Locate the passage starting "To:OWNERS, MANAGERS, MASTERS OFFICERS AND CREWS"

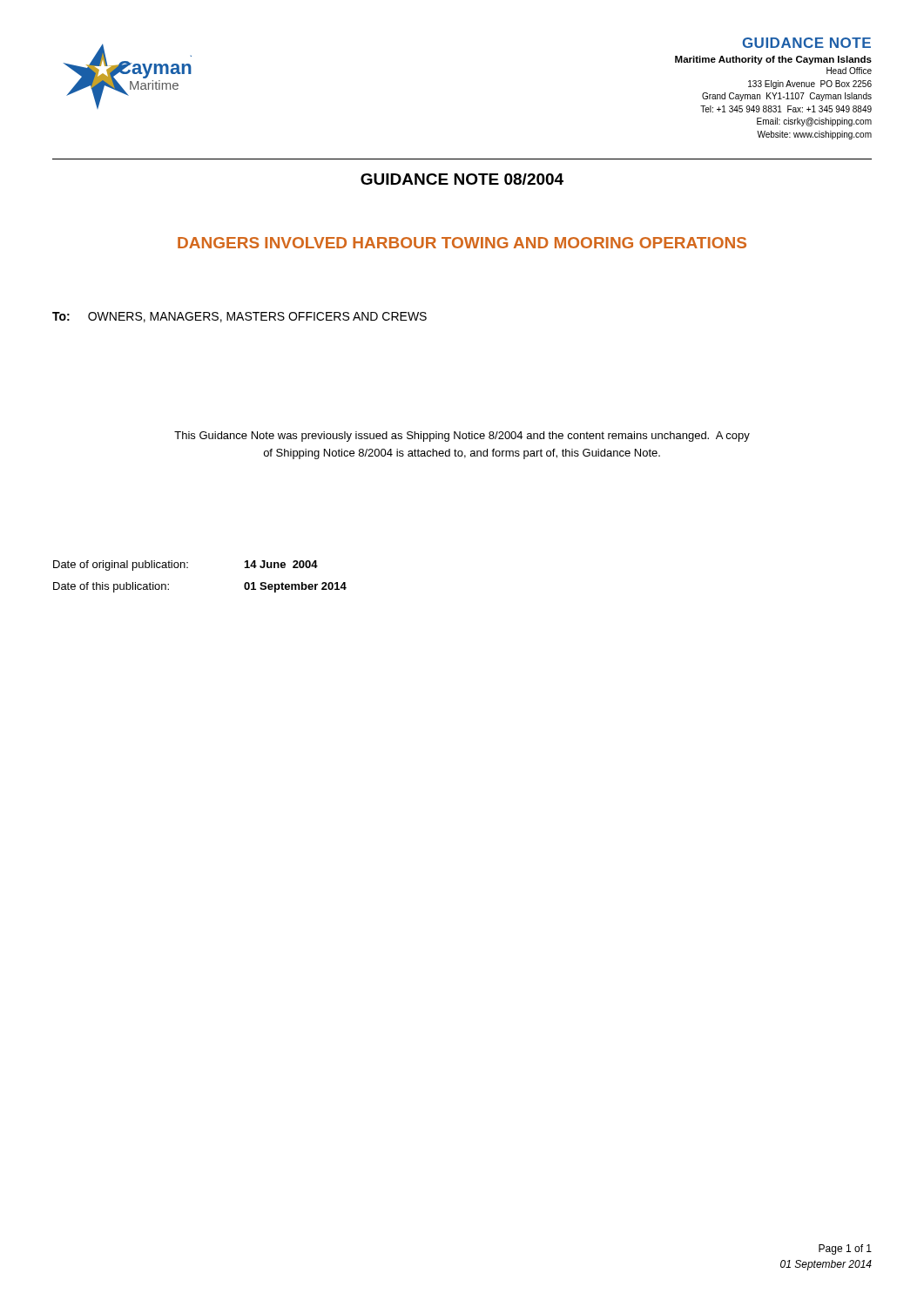240,316
